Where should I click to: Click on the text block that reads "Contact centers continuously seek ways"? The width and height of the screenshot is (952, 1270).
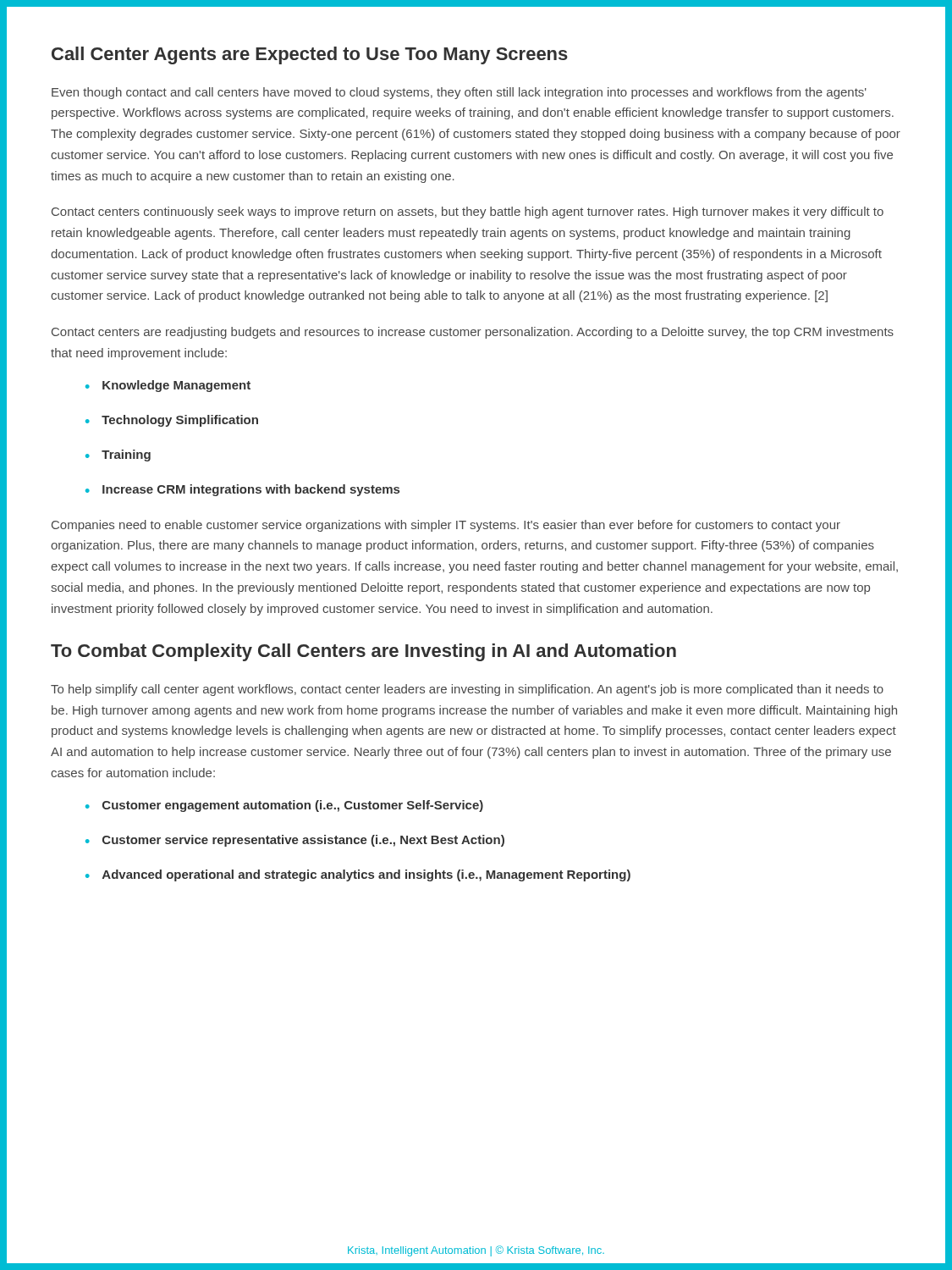[x=467, y=253]
